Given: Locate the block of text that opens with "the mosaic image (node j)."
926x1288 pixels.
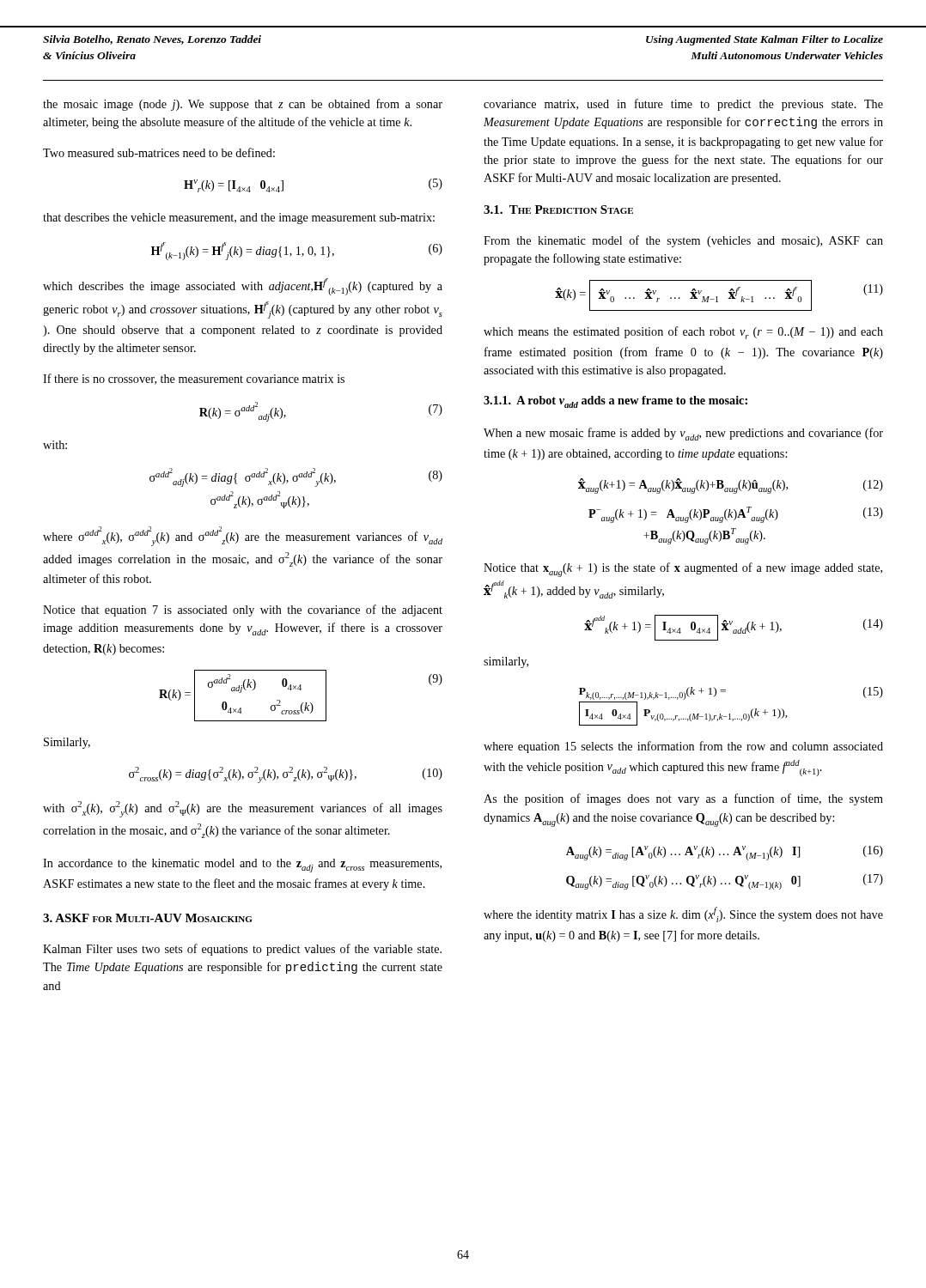Looking at the screenshot, I should coord(243,545).
